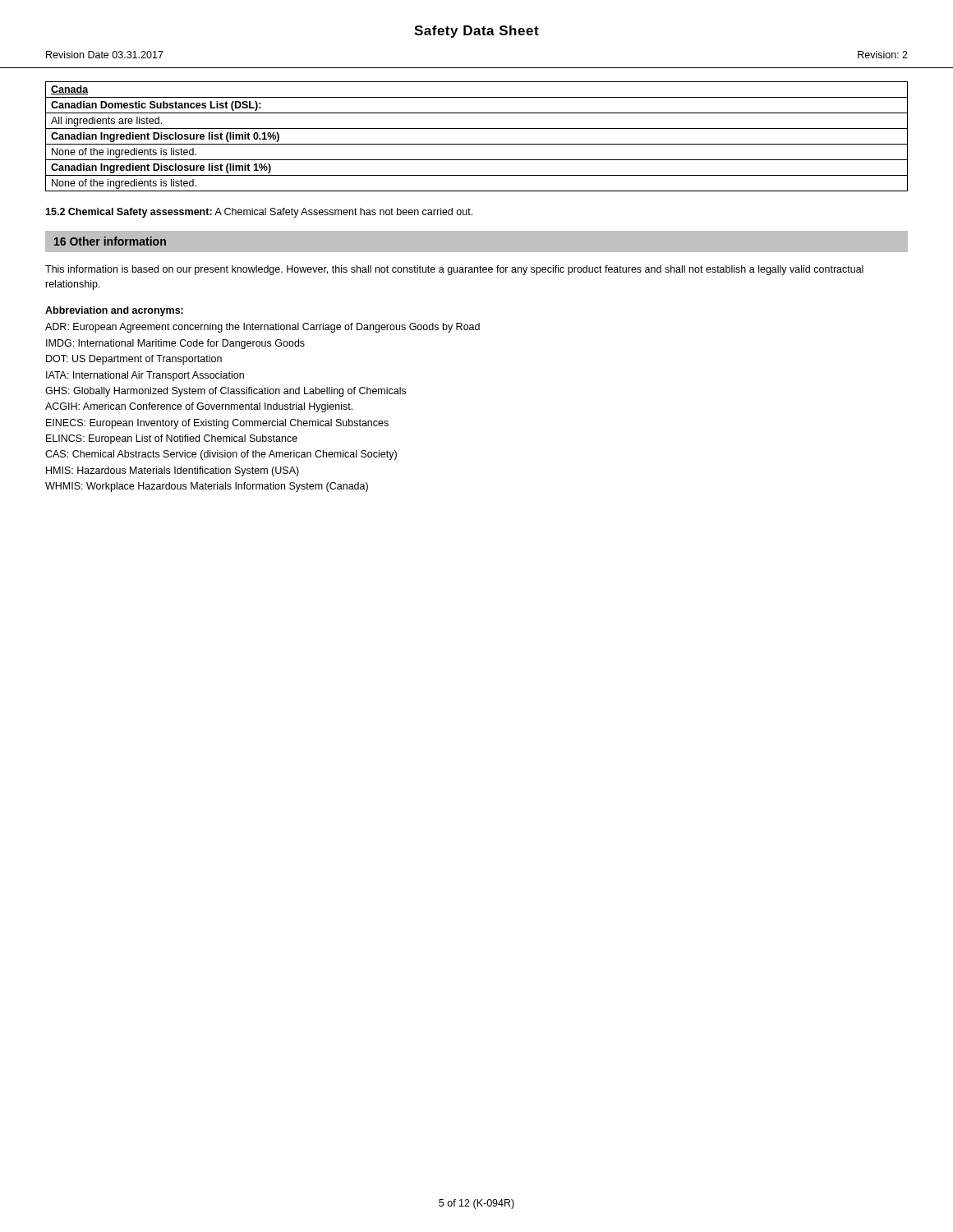Find the table that mentions "All ingredients are listed."
This screenshot has width=953, height=1232.
point(476,136)
